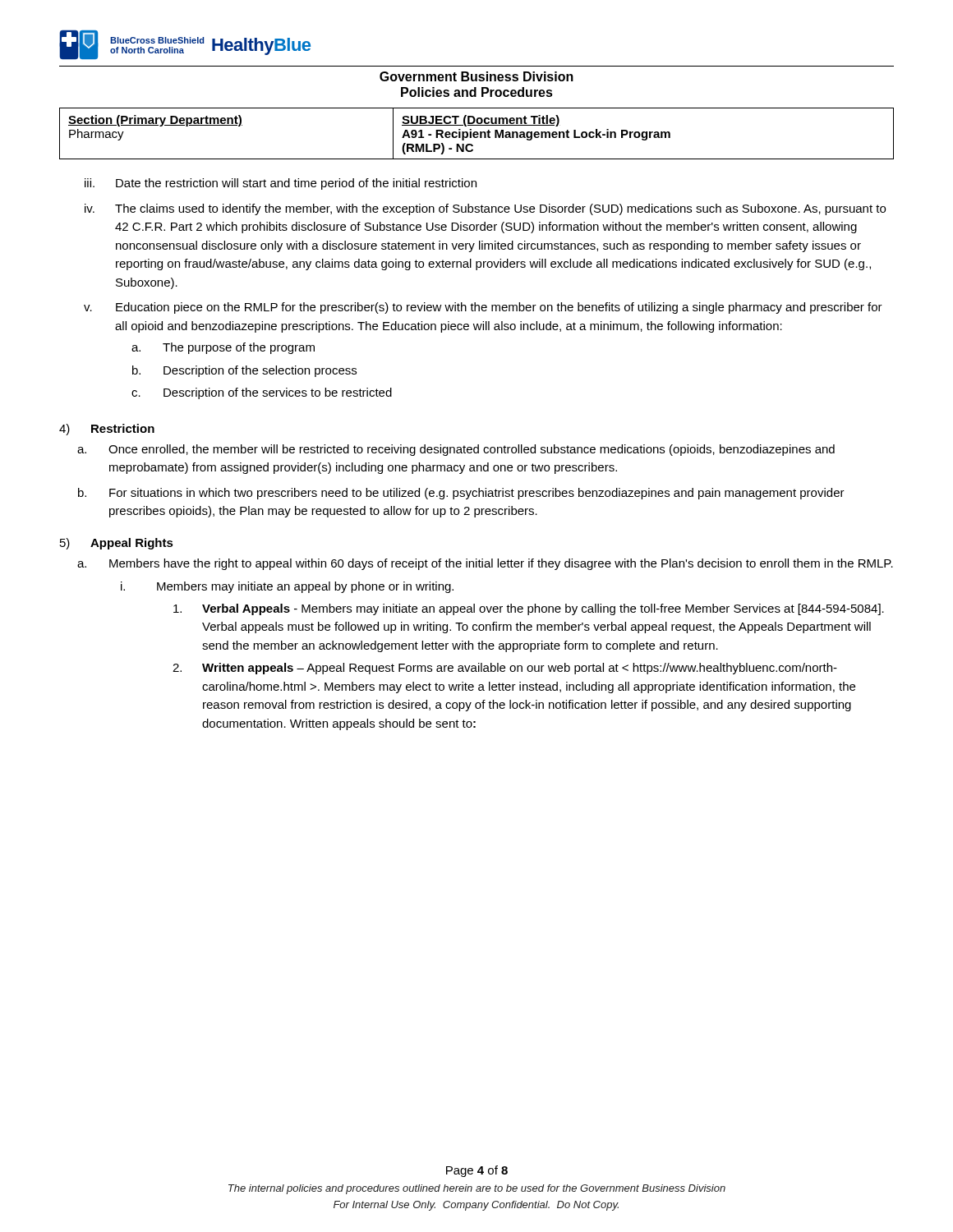Point to the region starting "Verbal Appeals - Members may initiate an appeal"
This screenshot has height=1232, width=953.
pos(525,627)
